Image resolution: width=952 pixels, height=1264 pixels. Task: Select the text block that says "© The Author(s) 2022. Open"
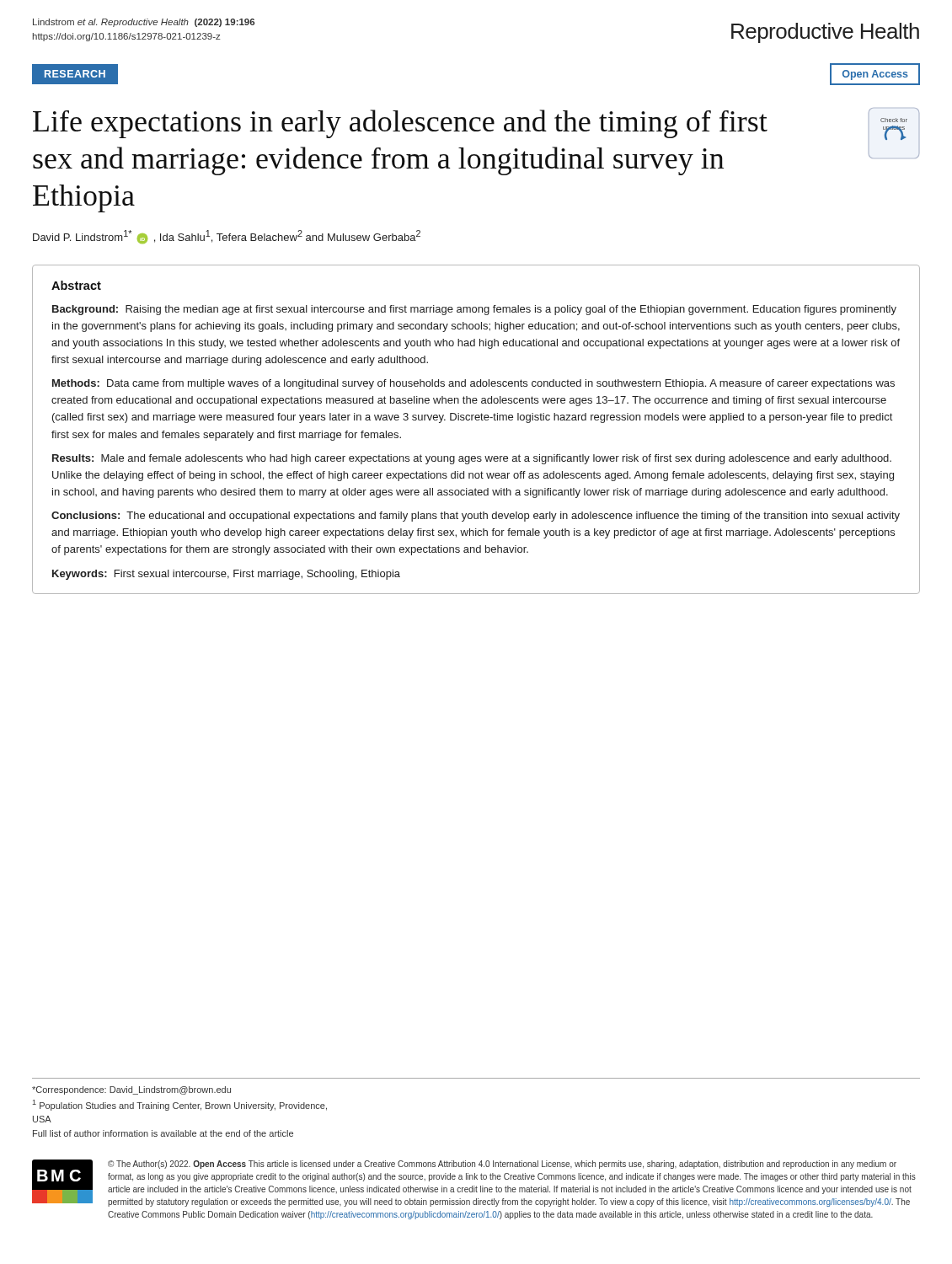(x=512, y=1189)
